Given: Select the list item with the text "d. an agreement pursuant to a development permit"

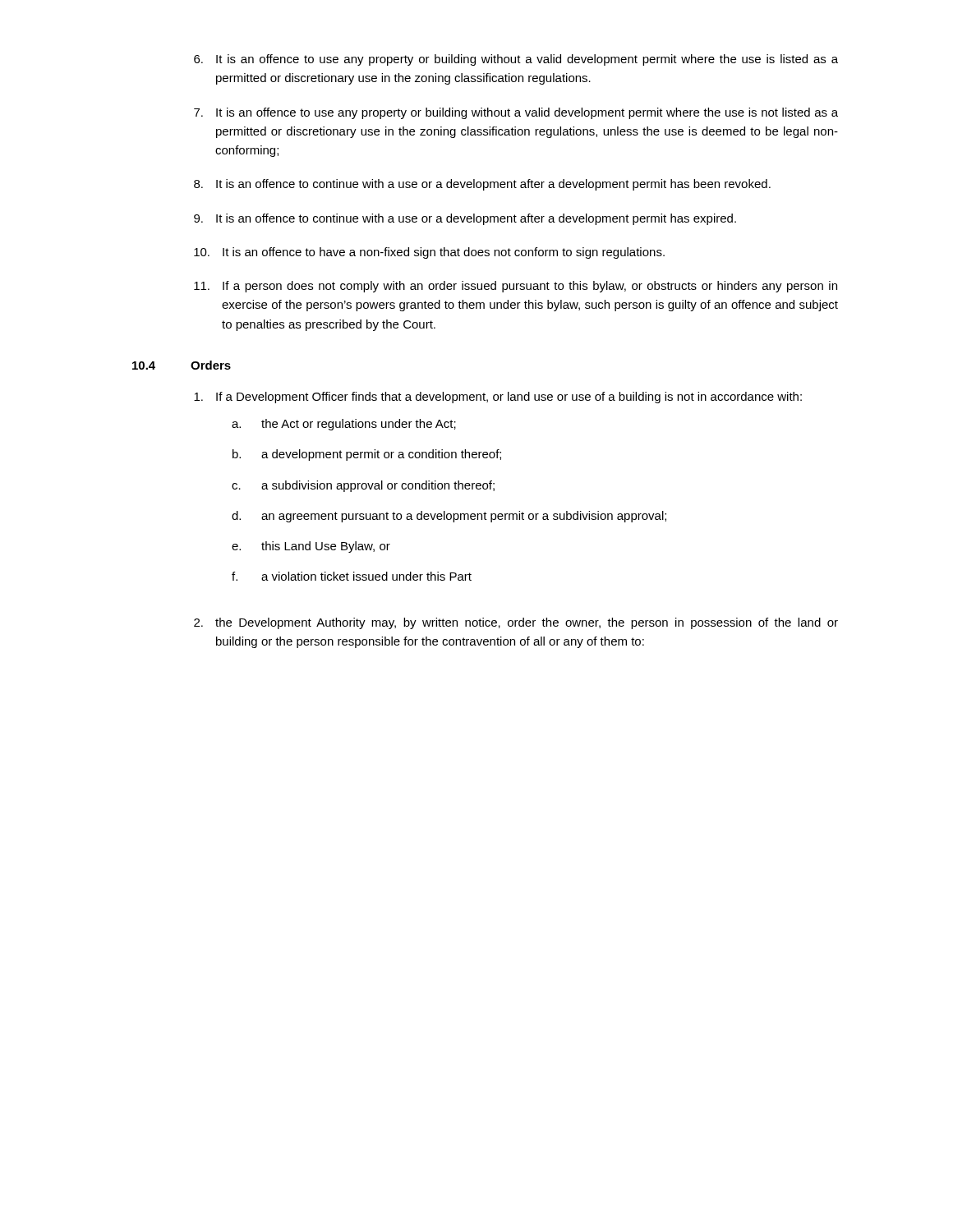Looking at the screenshot, I should (527, 515).
